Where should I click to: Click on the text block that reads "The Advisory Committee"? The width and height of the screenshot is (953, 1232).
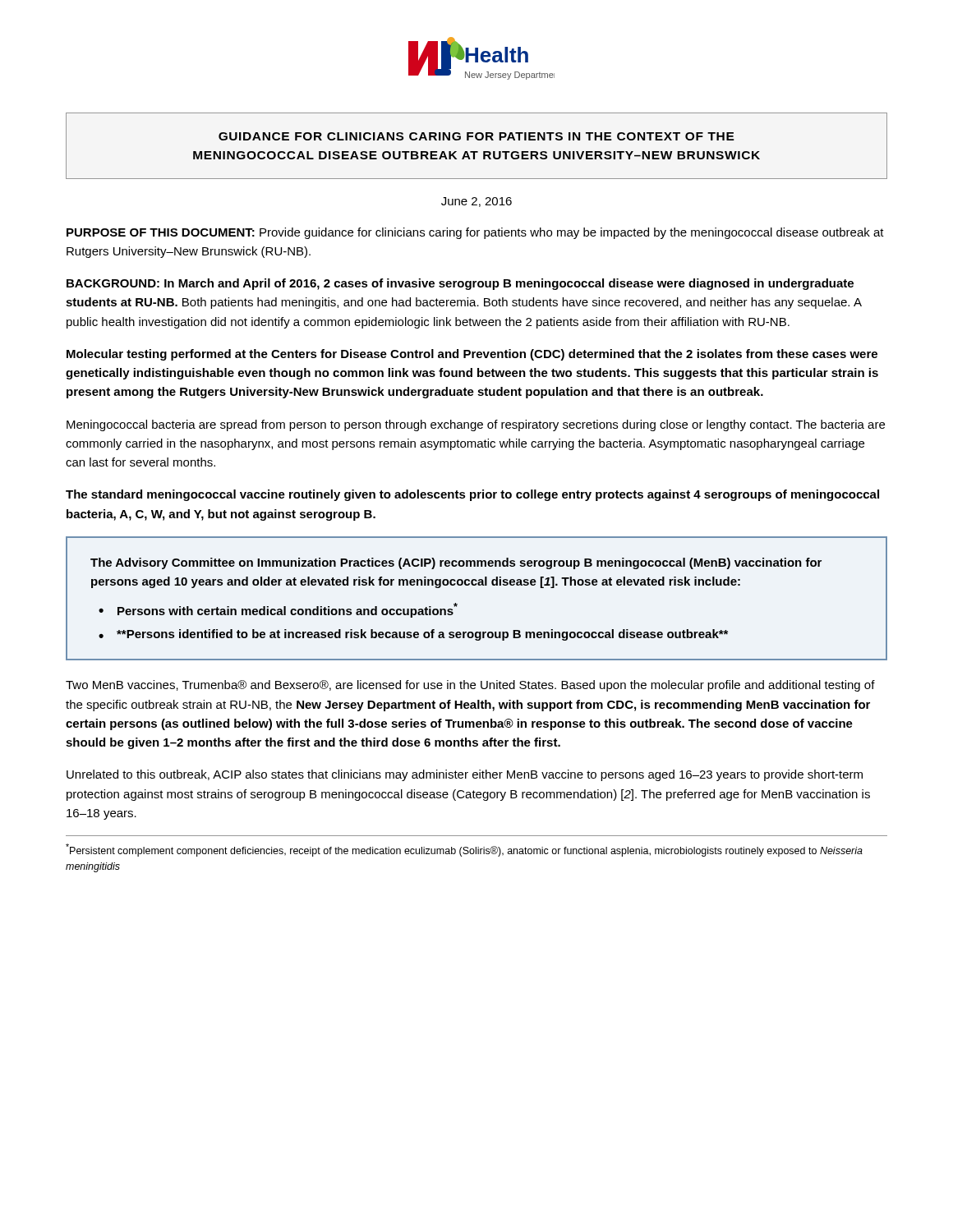[x=456, y=563]
